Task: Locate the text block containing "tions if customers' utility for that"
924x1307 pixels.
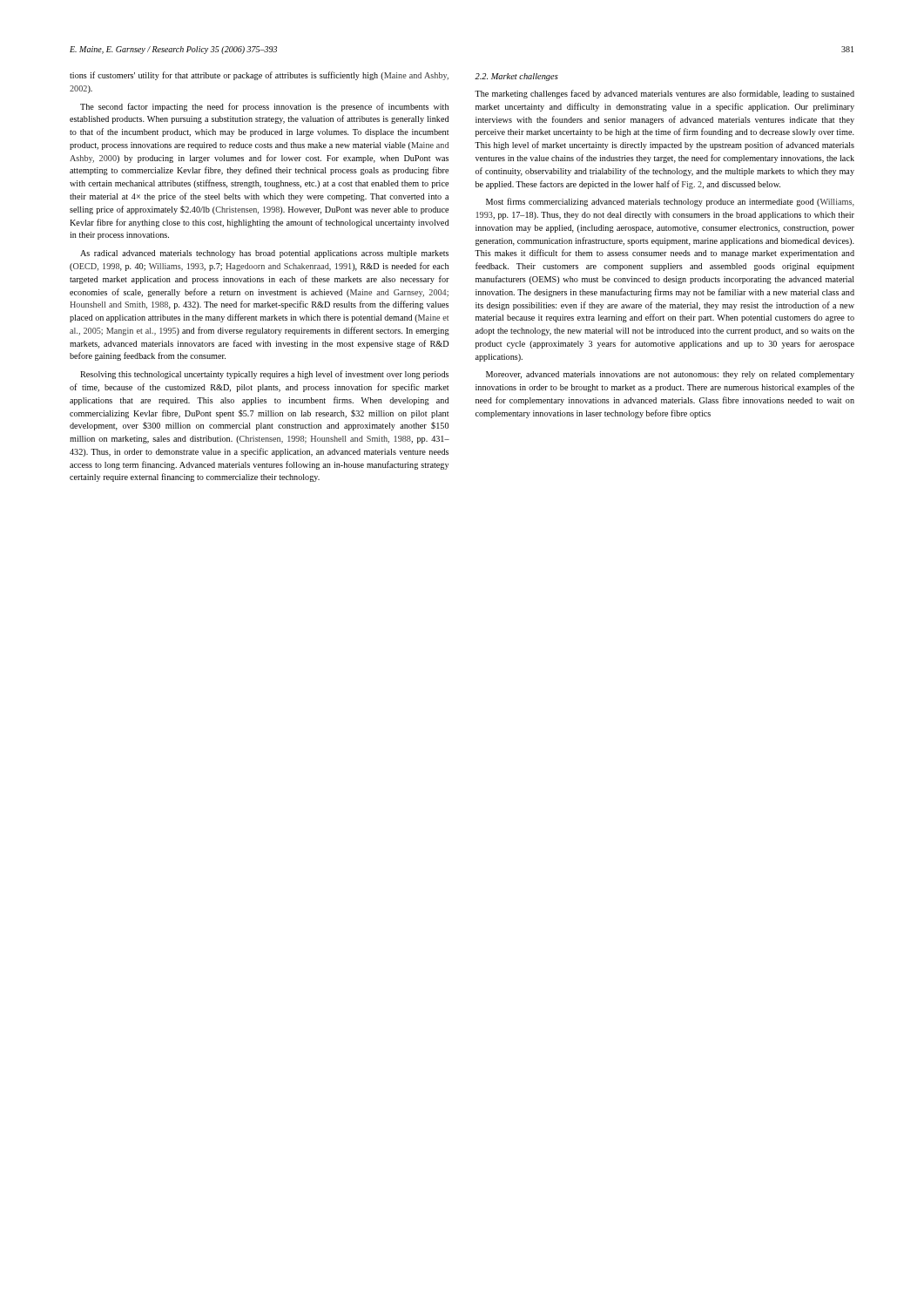Action: pos(259,277)
